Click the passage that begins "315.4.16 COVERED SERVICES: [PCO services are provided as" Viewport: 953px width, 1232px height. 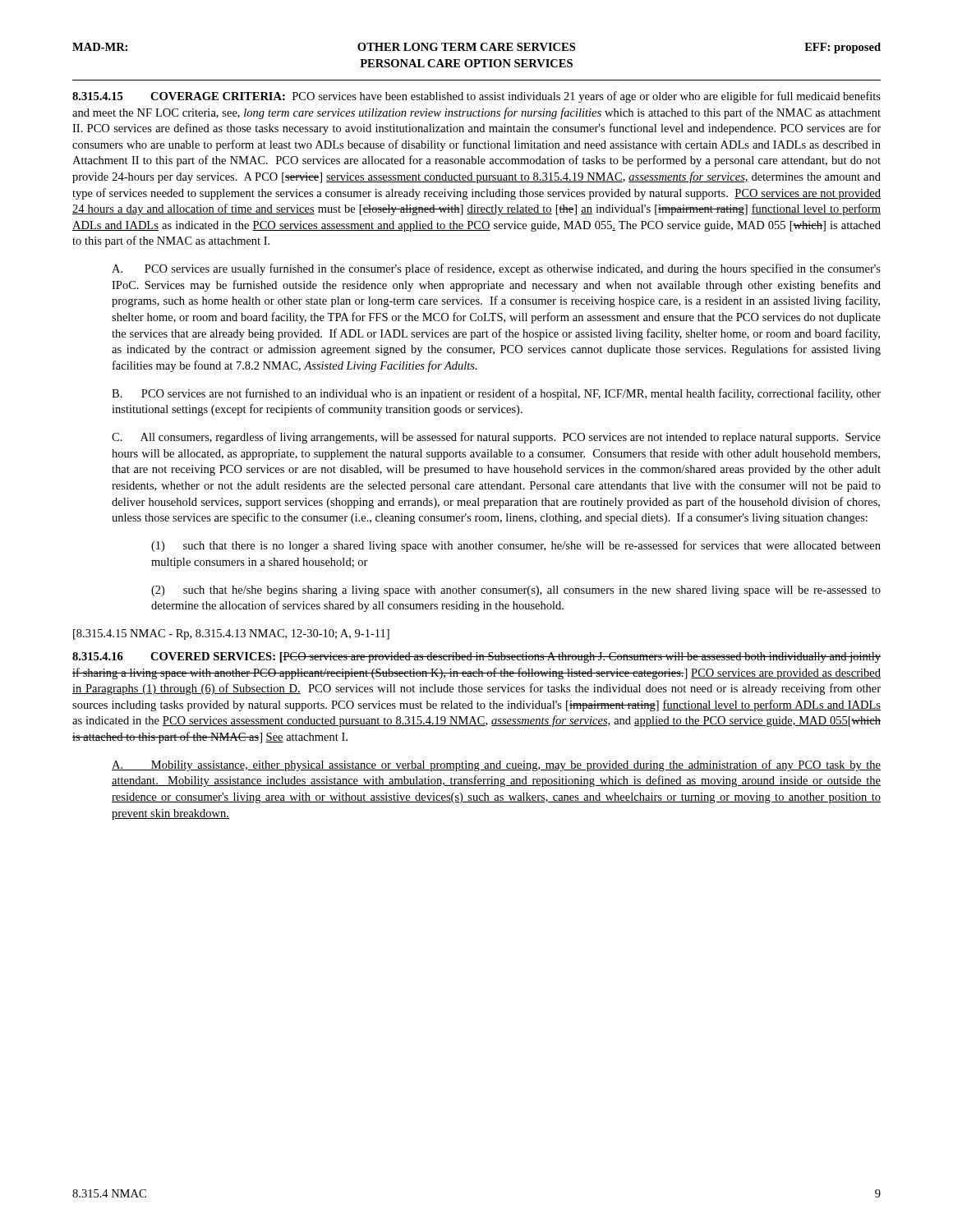[x=476, y=697]
